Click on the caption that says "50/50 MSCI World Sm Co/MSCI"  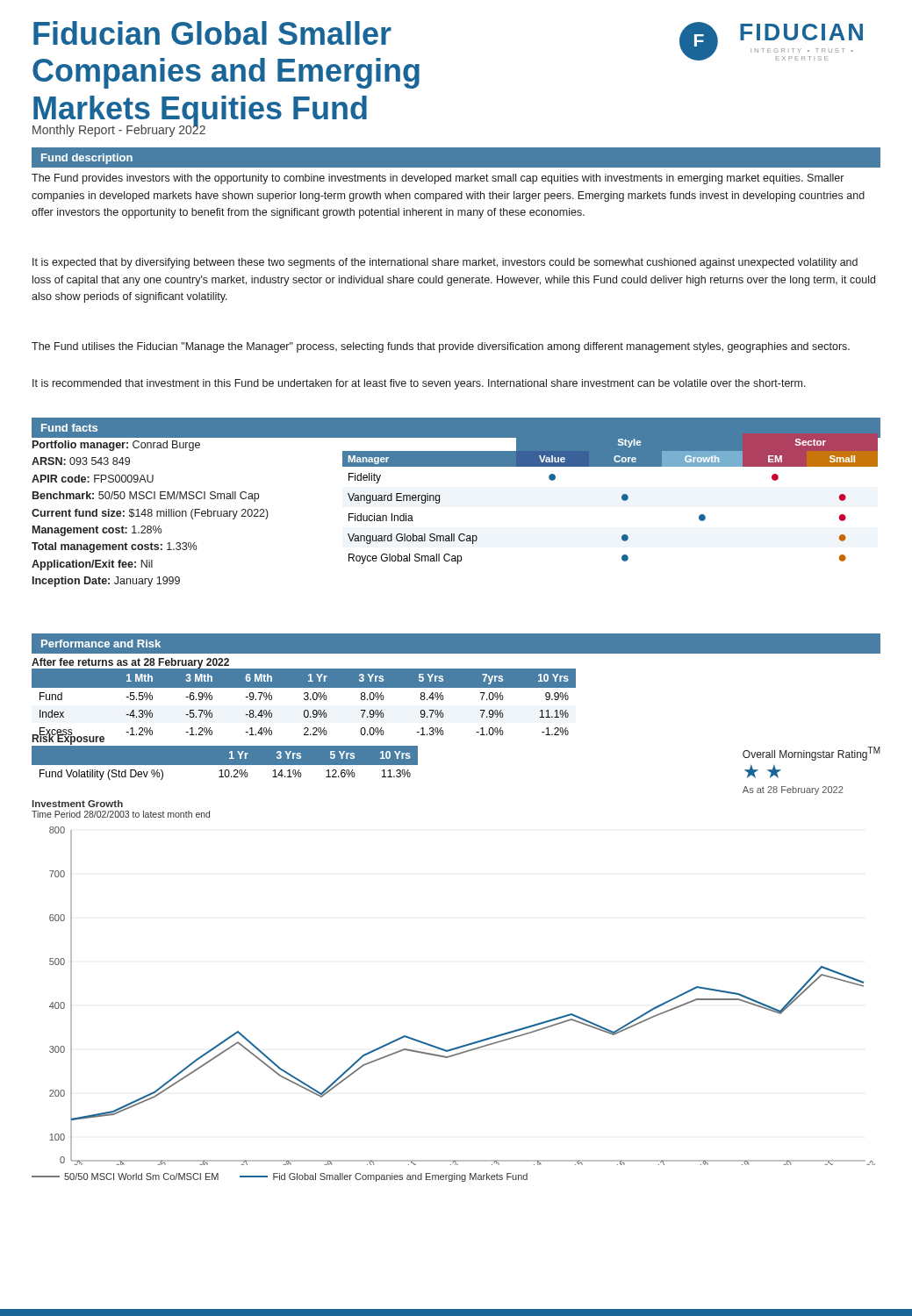tap(280, 1177)
